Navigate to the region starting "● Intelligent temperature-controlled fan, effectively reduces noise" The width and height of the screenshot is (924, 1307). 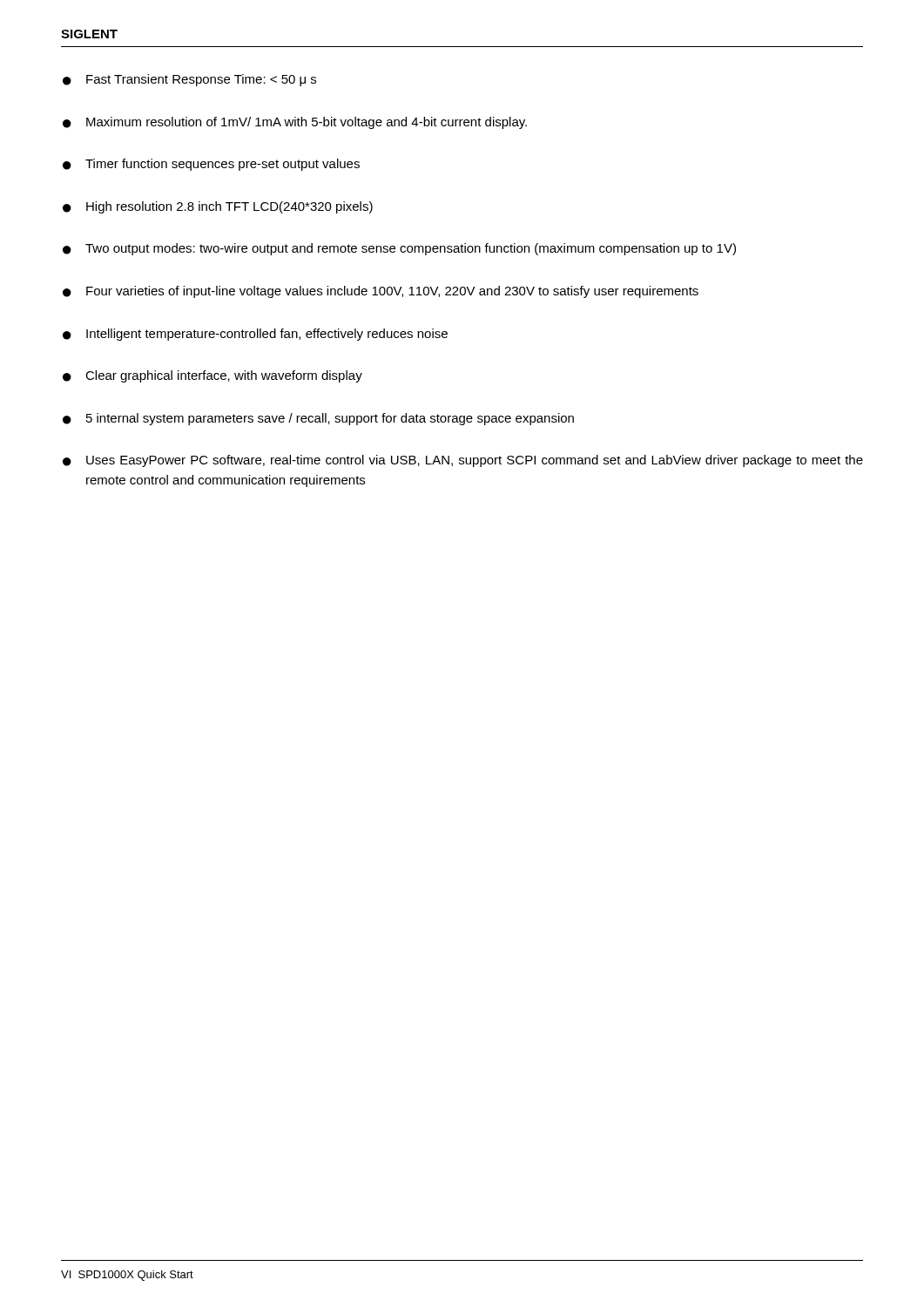[255, 335]
